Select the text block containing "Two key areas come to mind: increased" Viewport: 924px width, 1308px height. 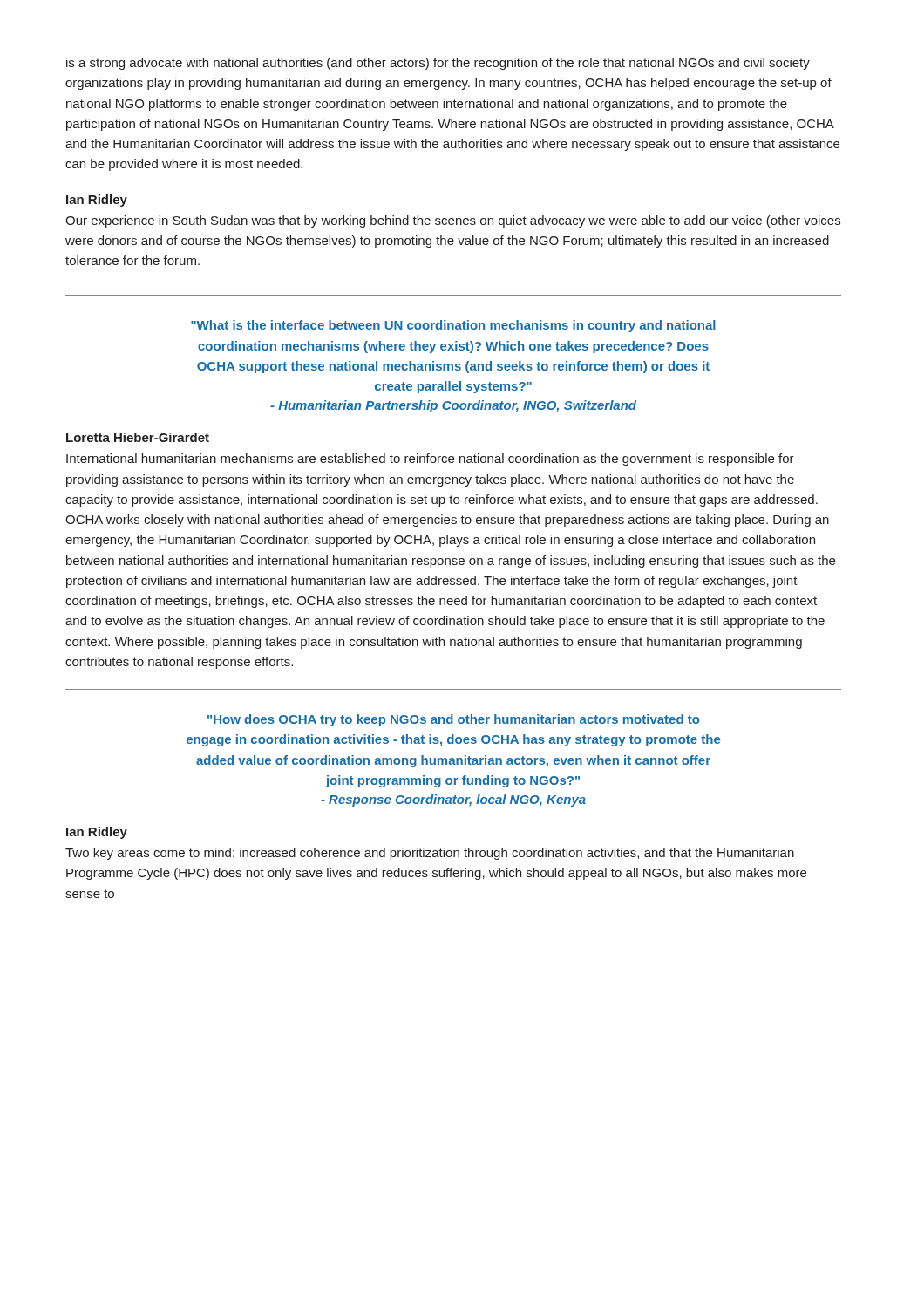coord(453,873)
